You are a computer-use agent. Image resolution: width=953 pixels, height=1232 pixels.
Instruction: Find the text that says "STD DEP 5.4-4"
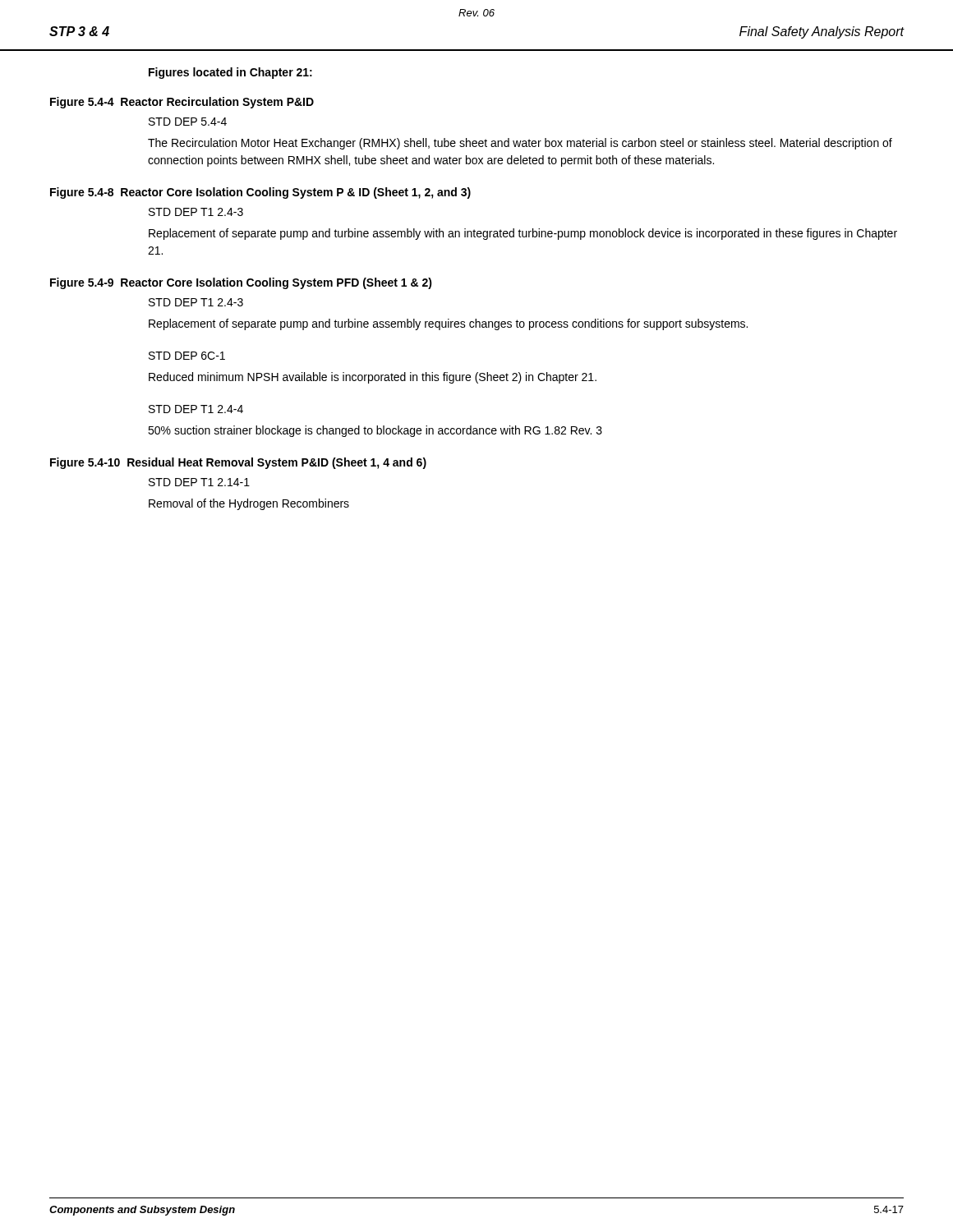(187, 122)
